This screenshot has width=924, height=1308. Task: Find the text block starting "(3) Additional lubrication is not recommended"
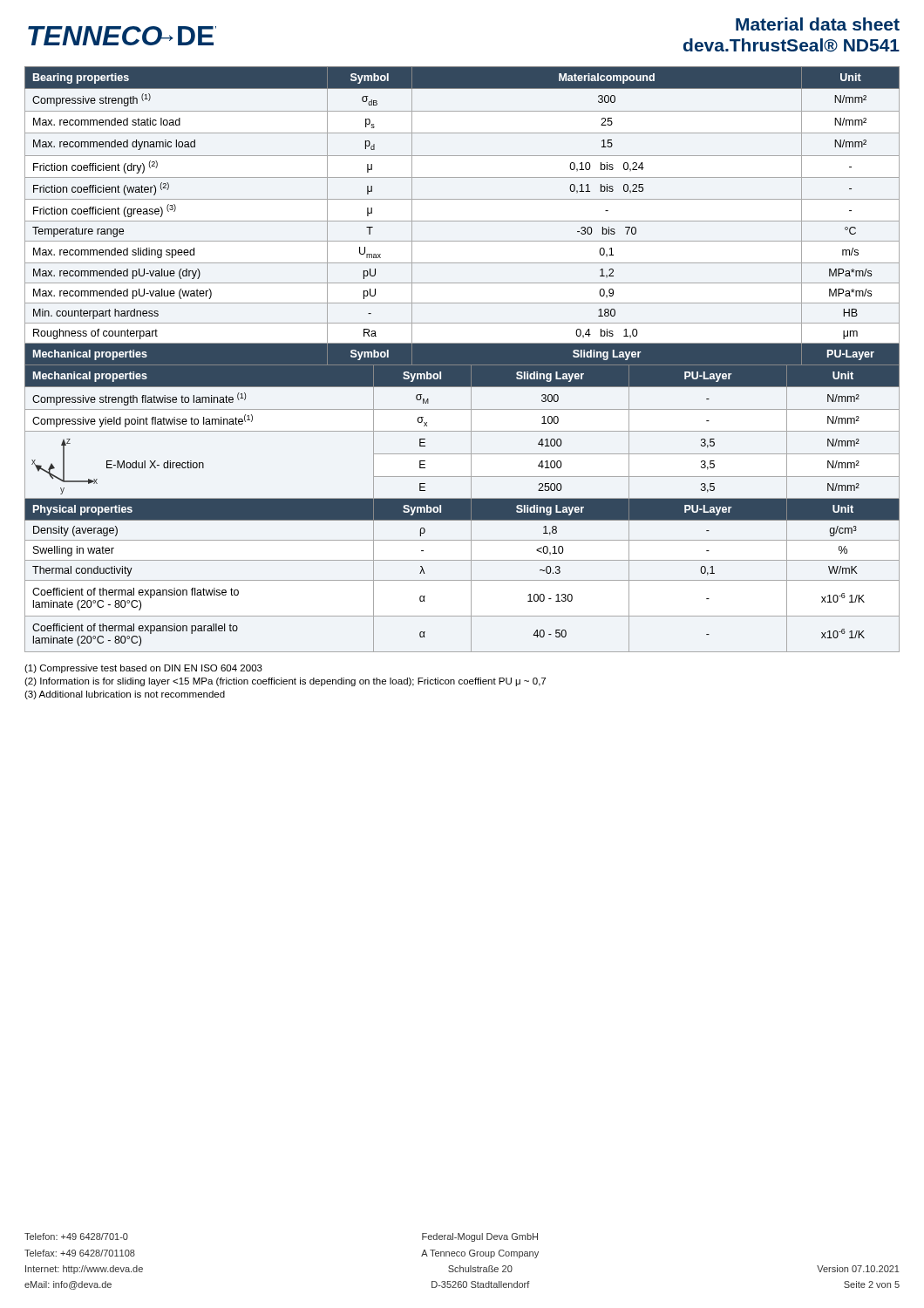coord(125,695)
